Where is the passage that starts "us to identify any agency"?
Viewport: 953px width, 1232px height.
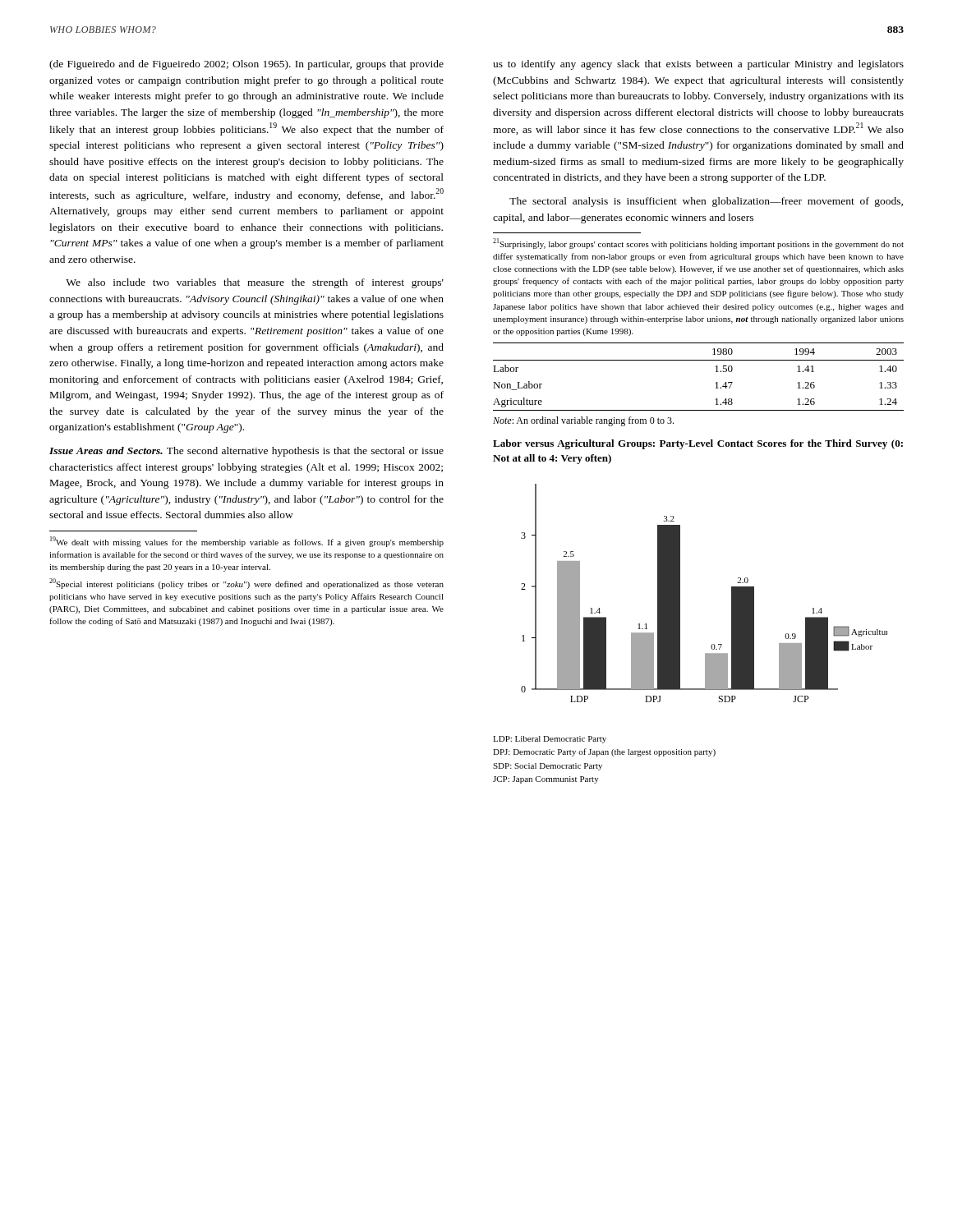point(698,121)
